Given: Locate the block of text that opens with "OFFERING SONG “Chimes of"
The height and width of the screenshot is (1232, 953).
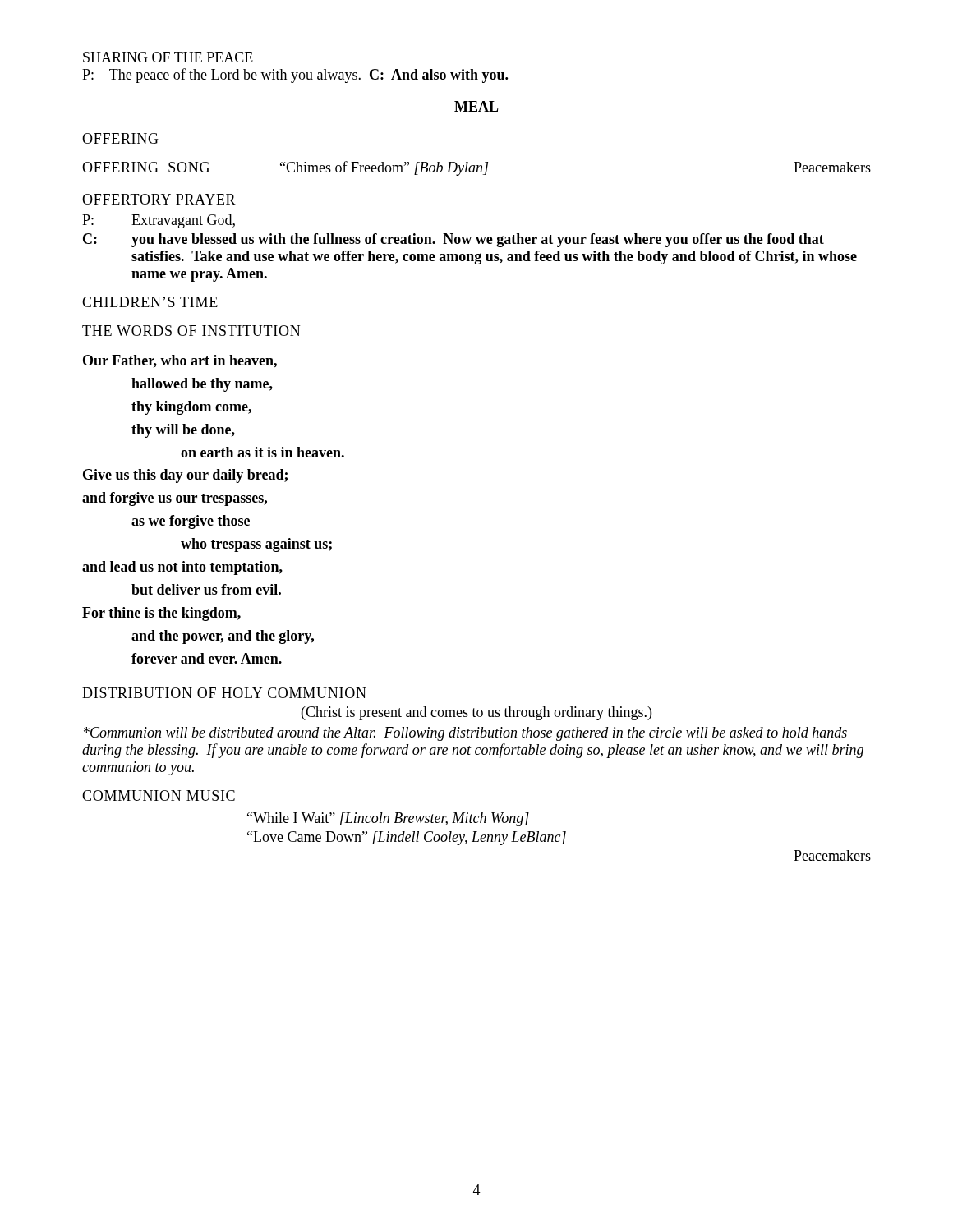Looking at the screenshot, I should pos(476,168).
